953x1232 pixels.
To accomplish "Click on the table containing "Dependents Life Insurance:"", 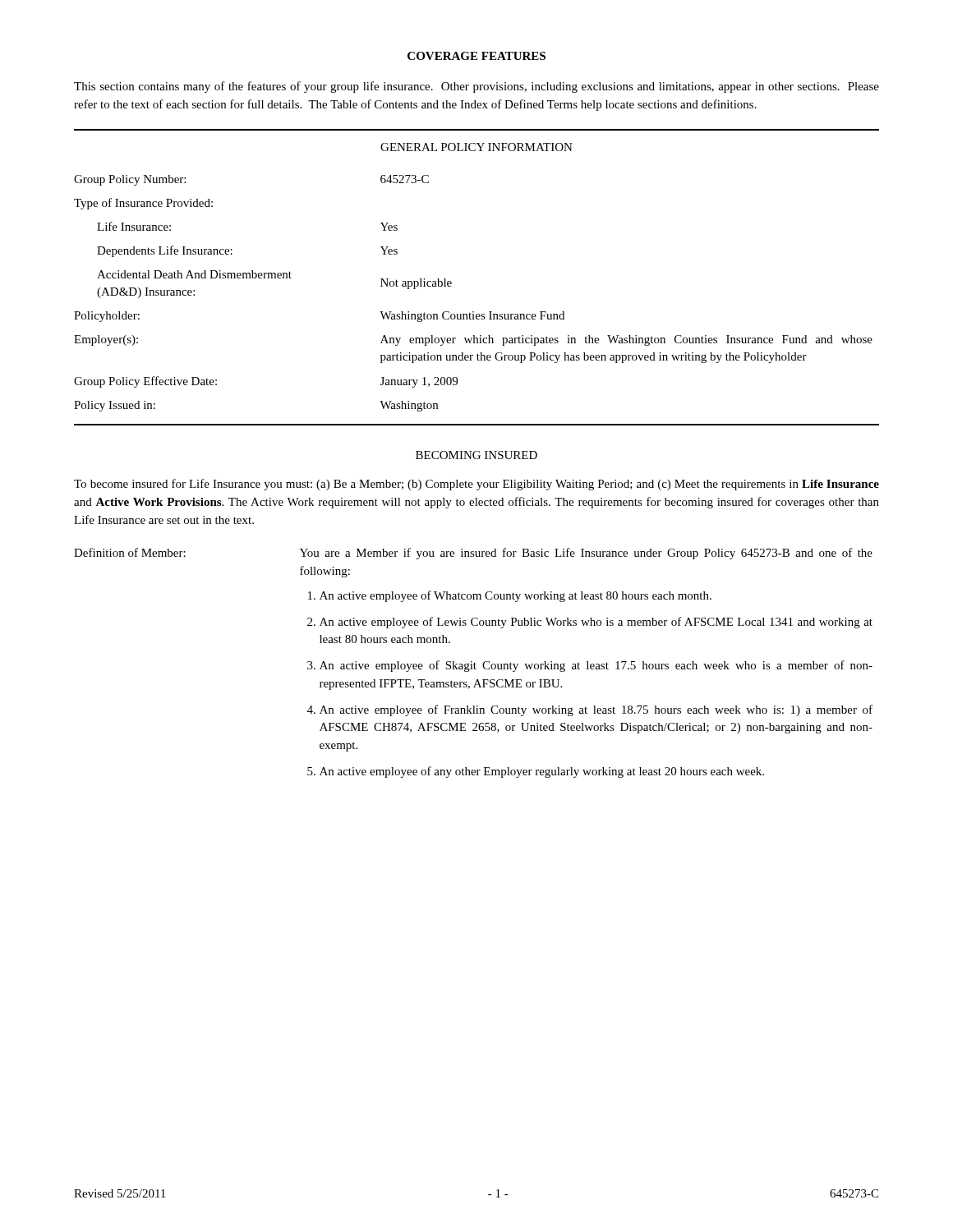I will pyautogui.click(x=476, y=292).
